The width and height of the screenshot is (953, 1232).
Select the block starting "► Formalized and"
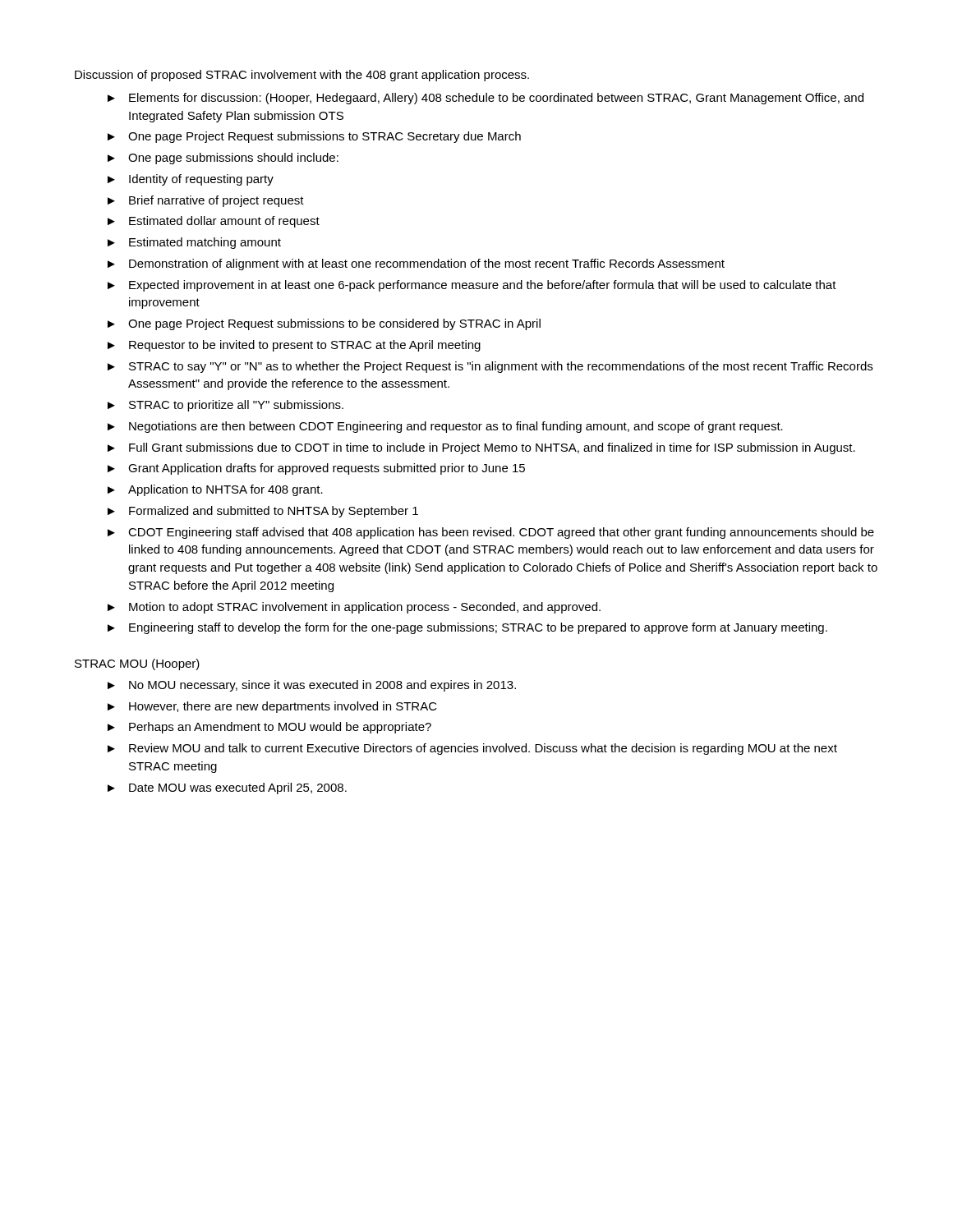pyautogui.click(x=263, y=512)
